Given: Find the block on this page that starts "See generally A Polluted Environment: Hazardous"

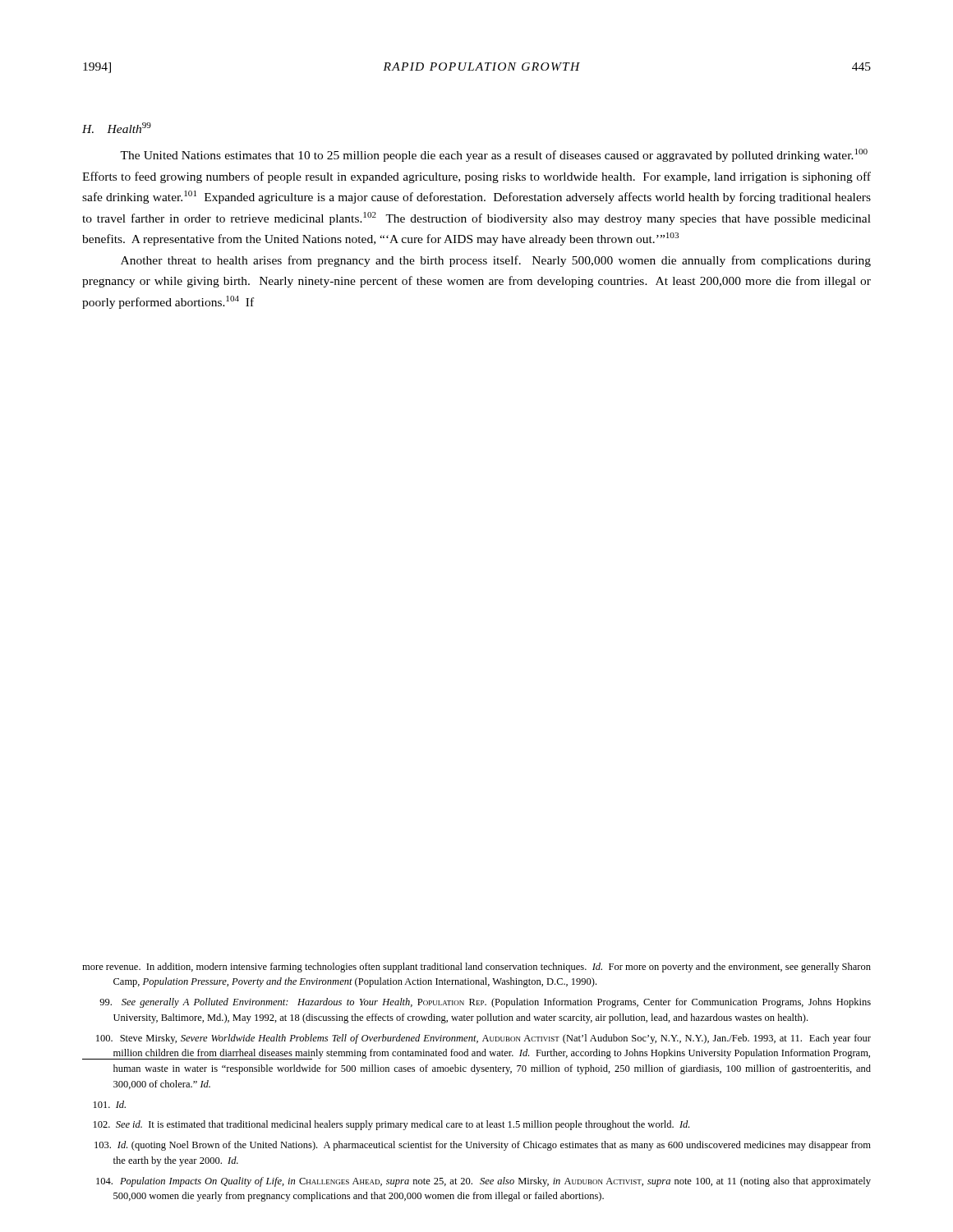Looking at the screenshot, I should coord(476,1010).
